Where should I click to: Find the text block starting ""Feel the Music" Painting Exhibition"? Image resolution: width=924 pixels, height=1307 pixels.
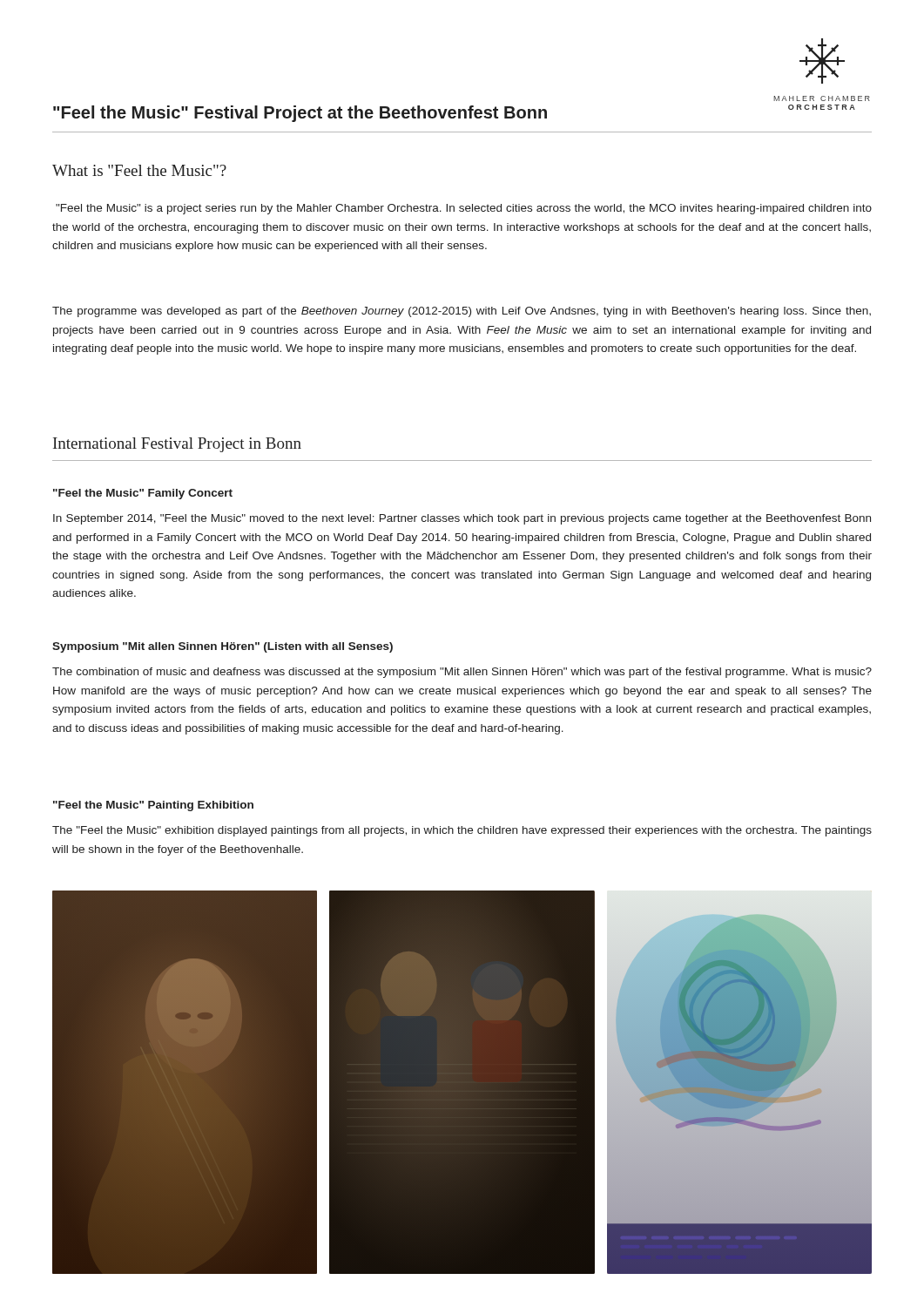[153, 805]
